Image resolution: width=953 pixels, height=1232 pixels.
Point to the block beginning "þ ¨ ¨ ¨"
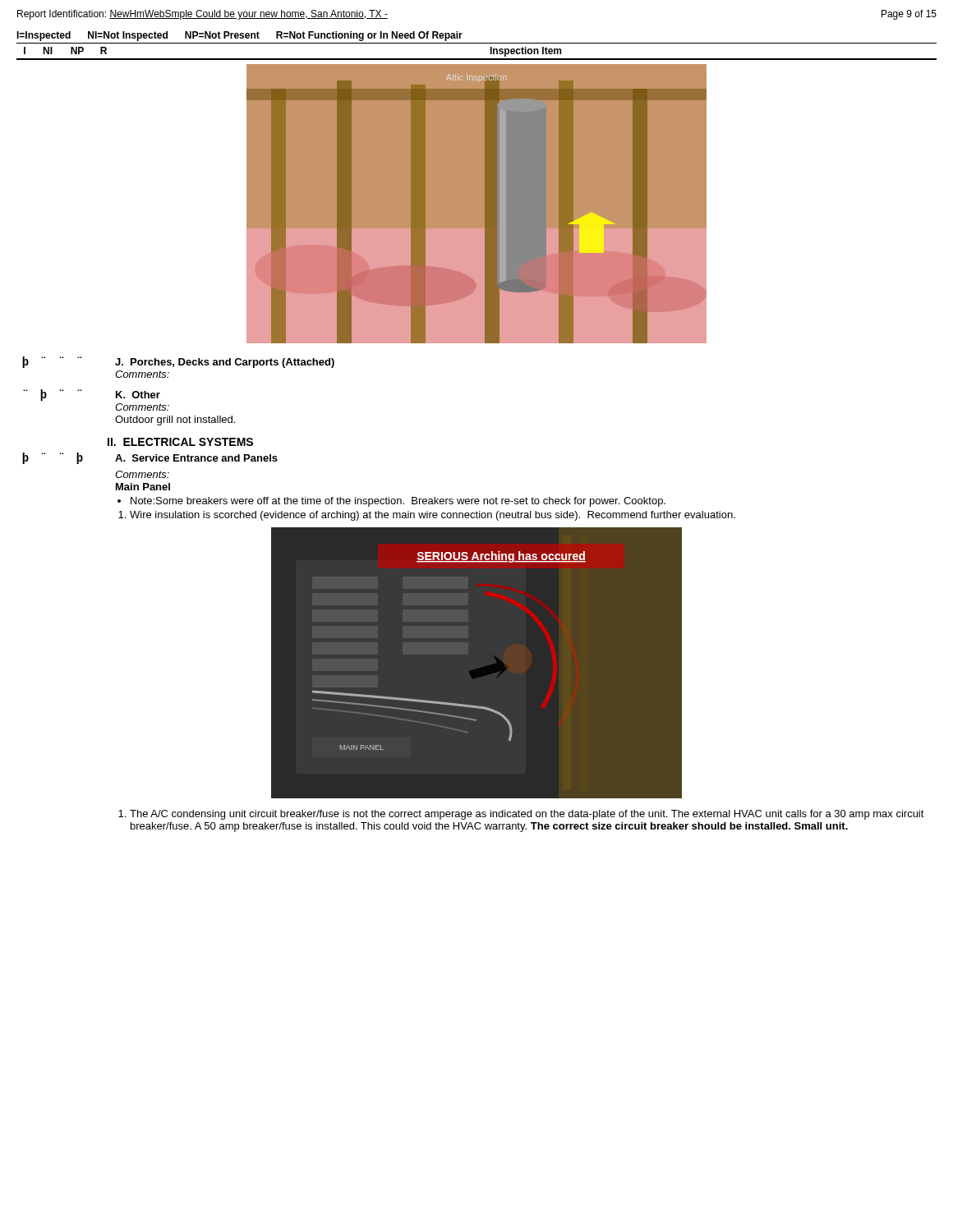(x=175, y=368)
